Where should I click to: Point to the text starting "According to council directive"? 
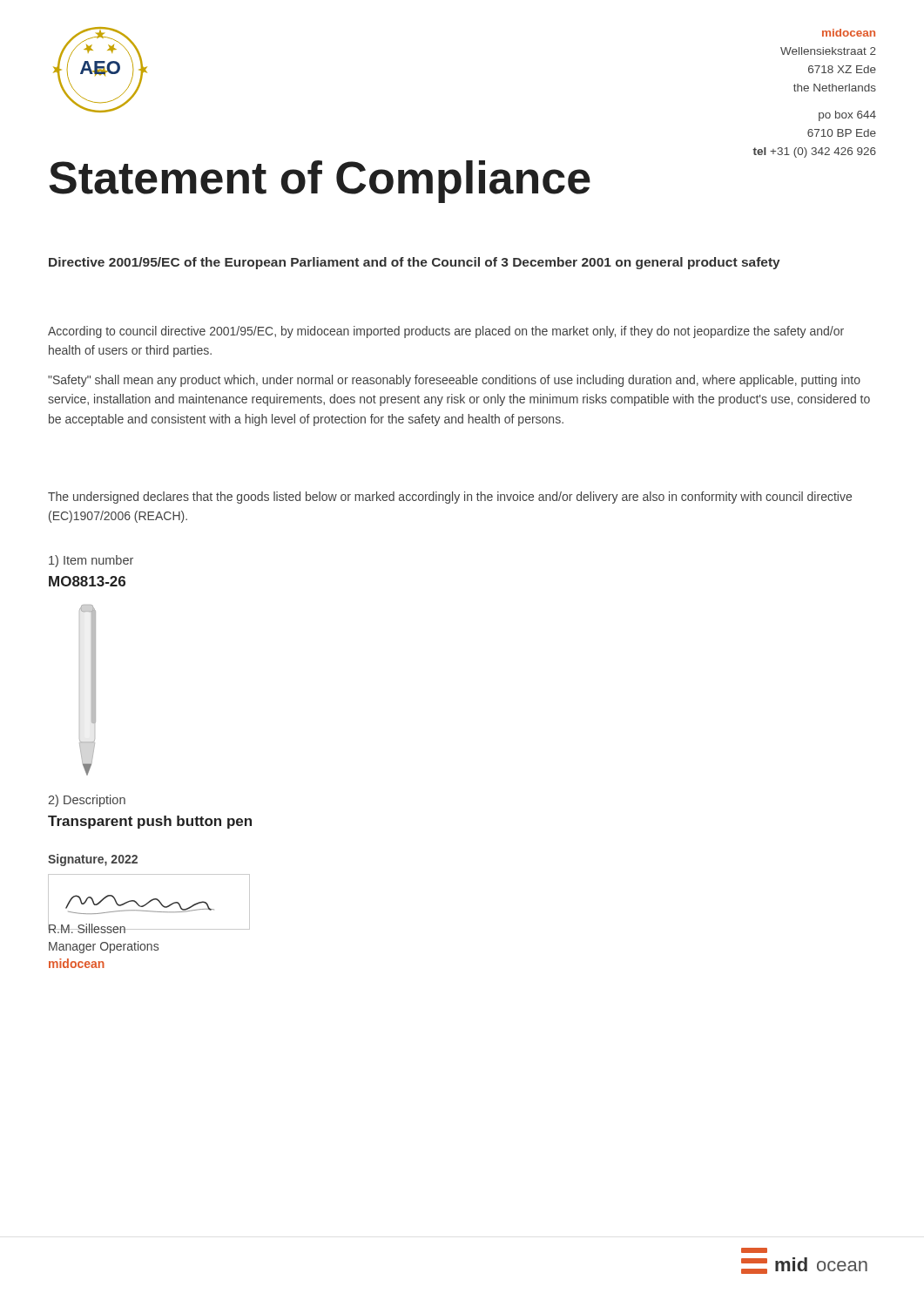point(446,341)
